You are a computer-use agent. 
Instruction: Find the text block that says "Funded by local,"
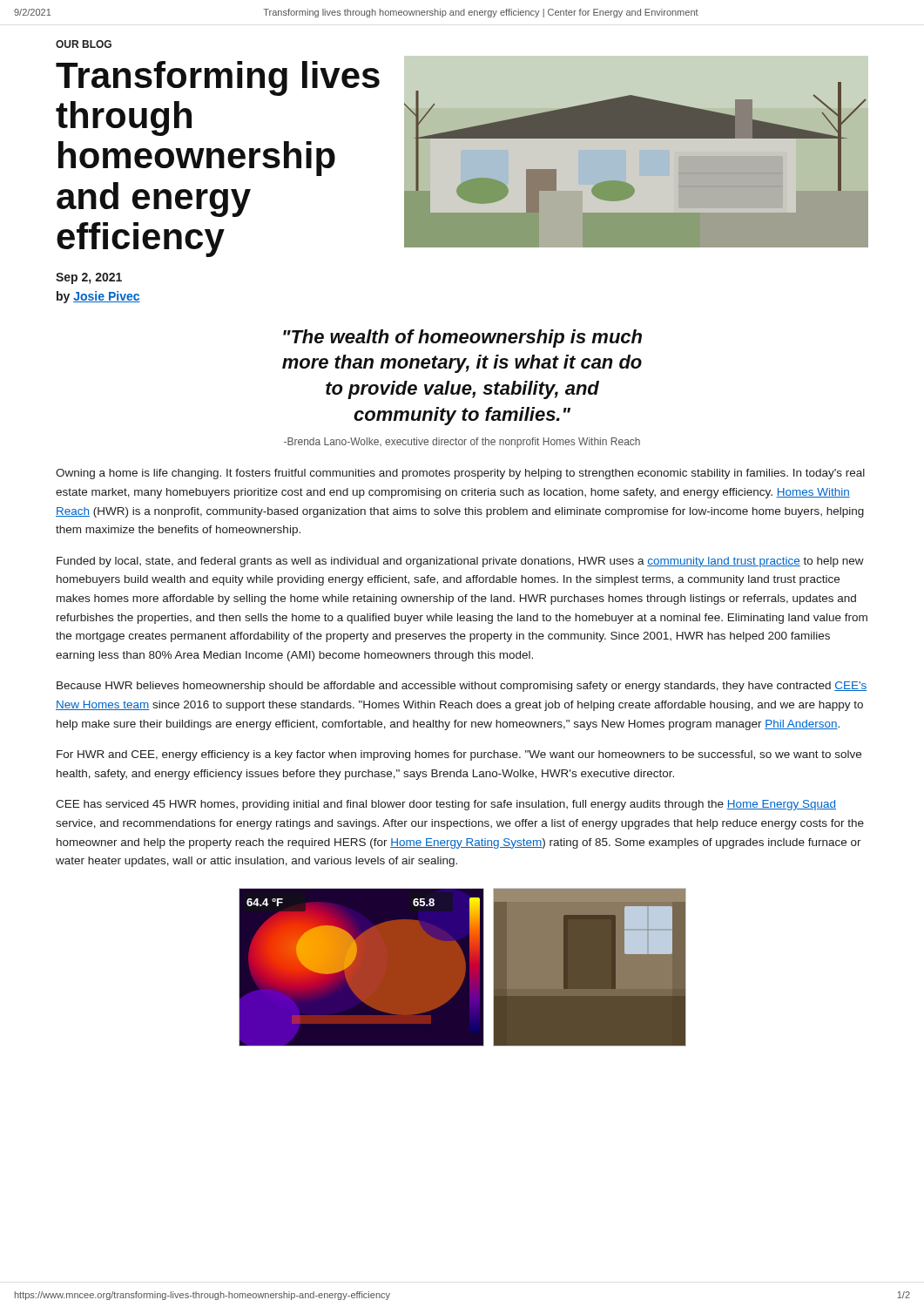tap(462, 608)
